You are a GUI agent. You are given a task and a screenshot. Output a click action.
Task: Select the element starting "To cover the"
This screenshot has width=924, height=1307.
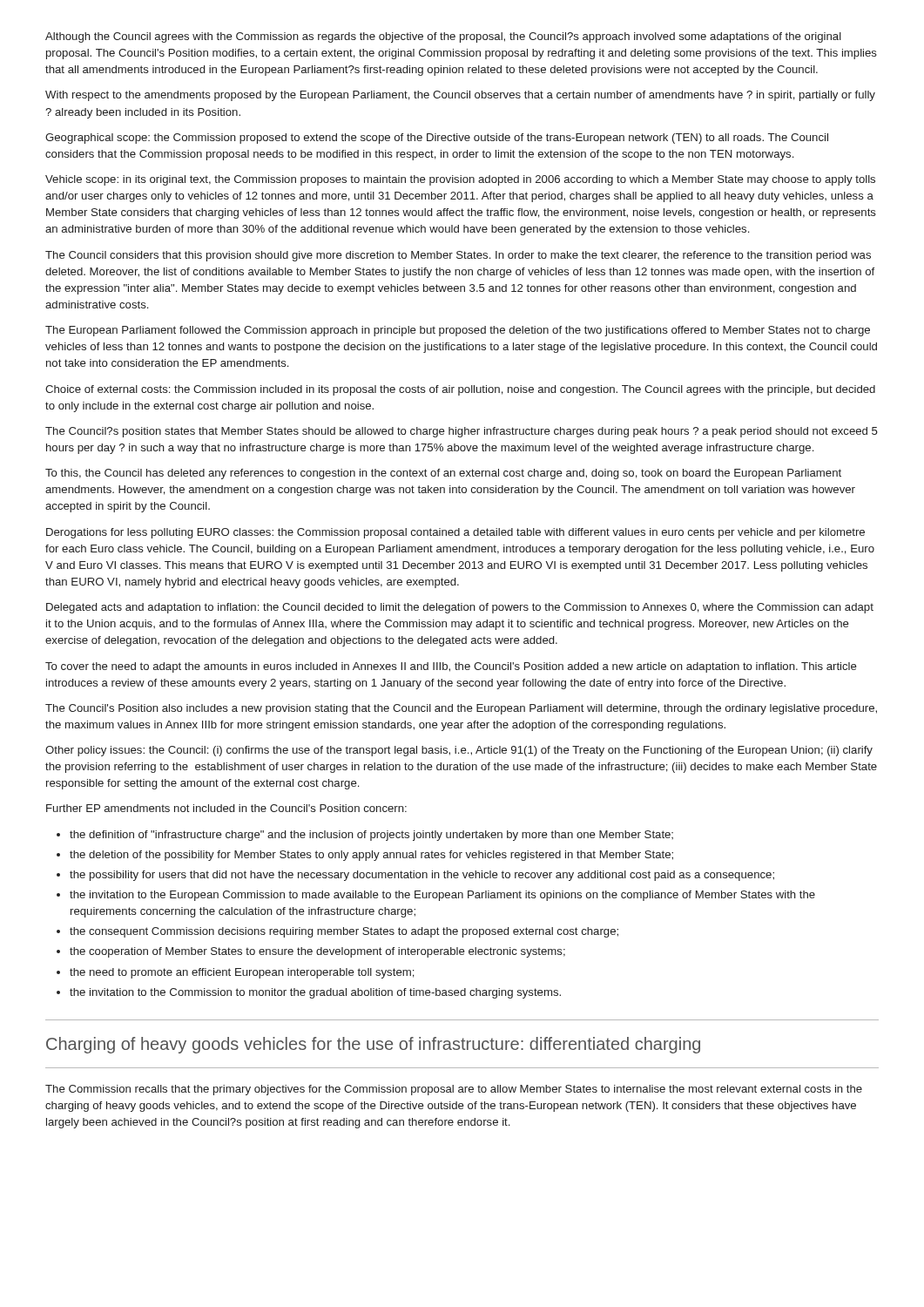(451, 674)
